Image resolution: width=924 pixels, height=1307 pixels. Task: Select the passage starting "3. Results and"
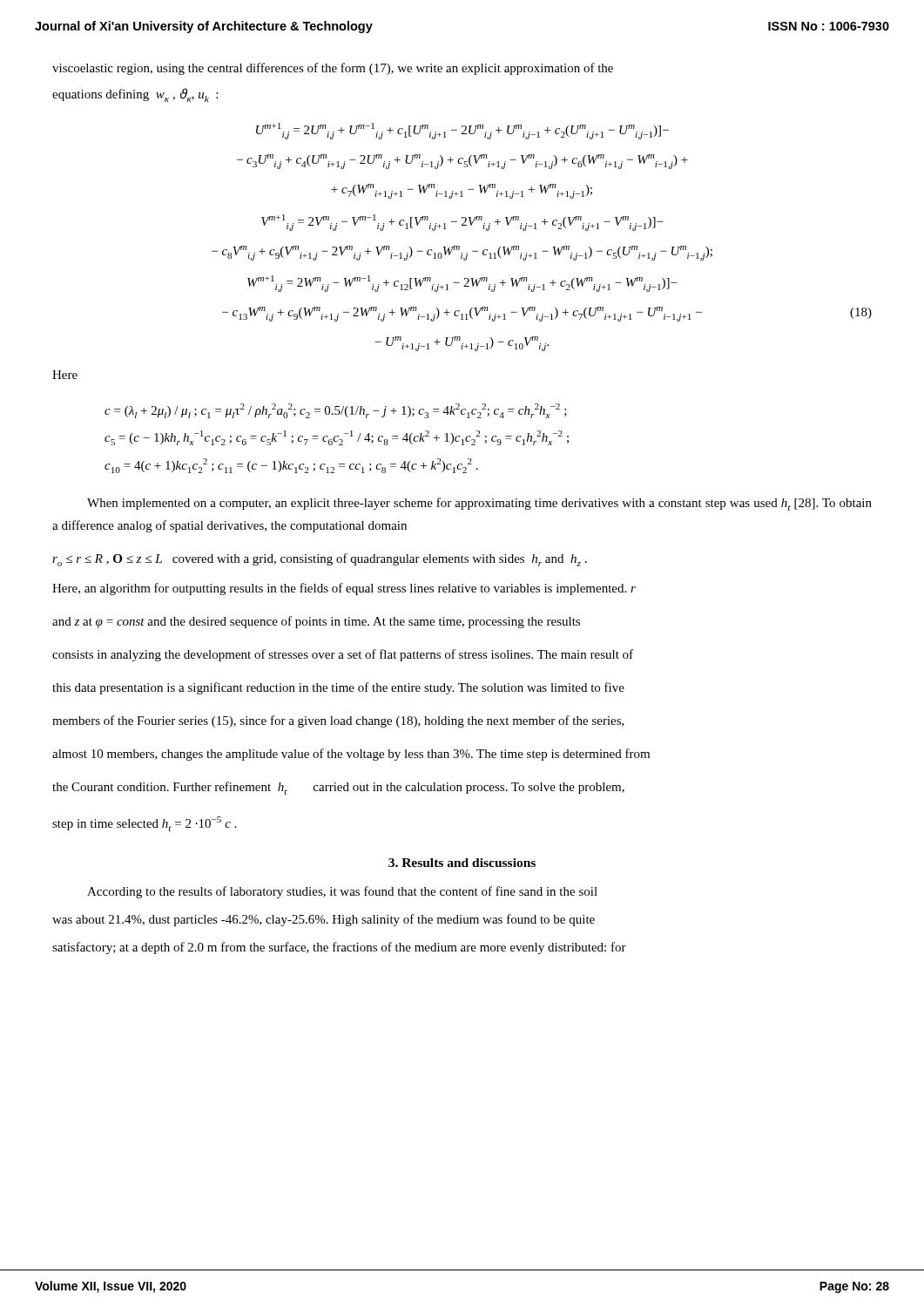(462, 862)
